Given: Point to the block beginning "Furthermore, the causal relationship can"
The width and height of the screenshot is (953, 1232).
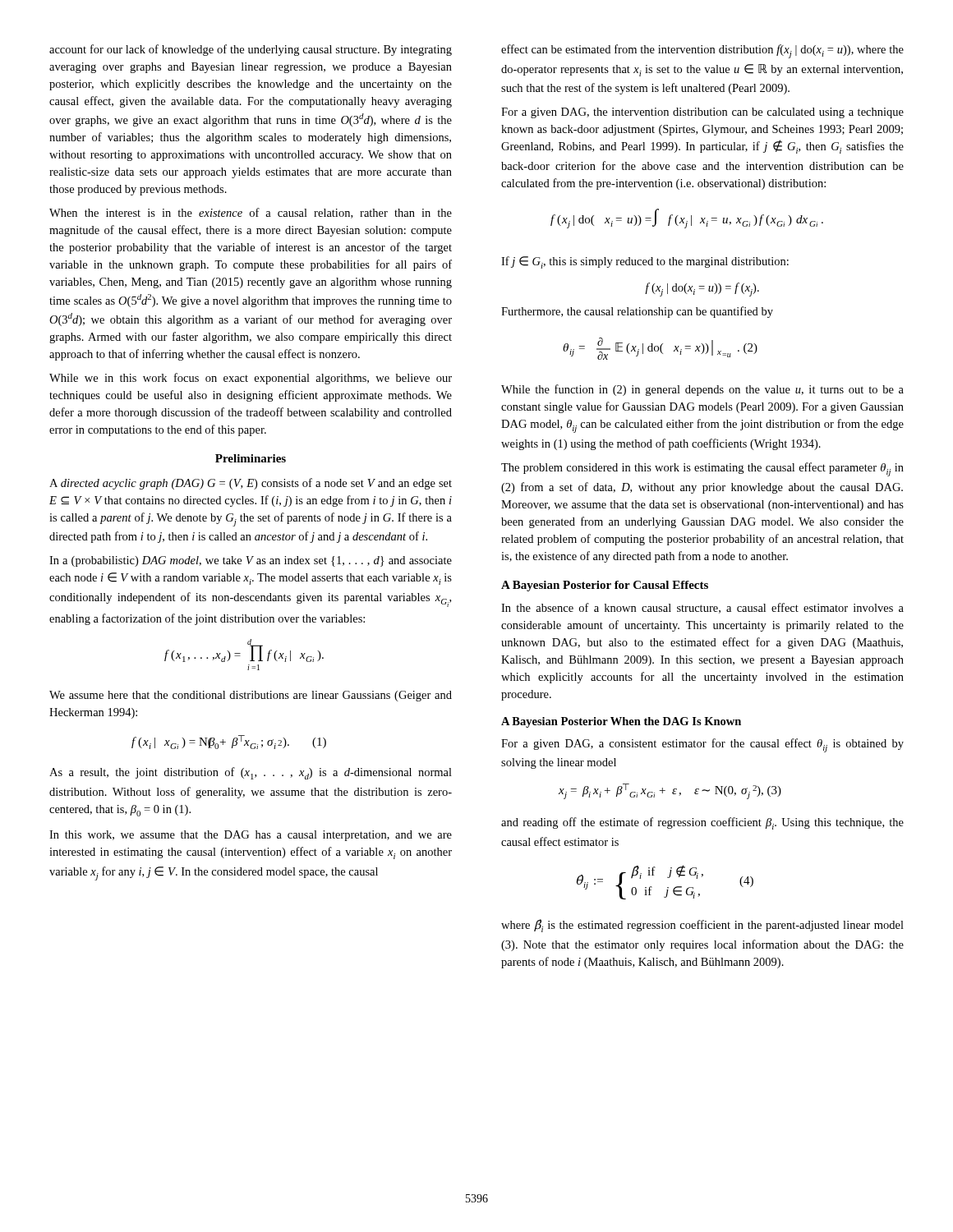Looking at the screenshot, I should (702, 312).
